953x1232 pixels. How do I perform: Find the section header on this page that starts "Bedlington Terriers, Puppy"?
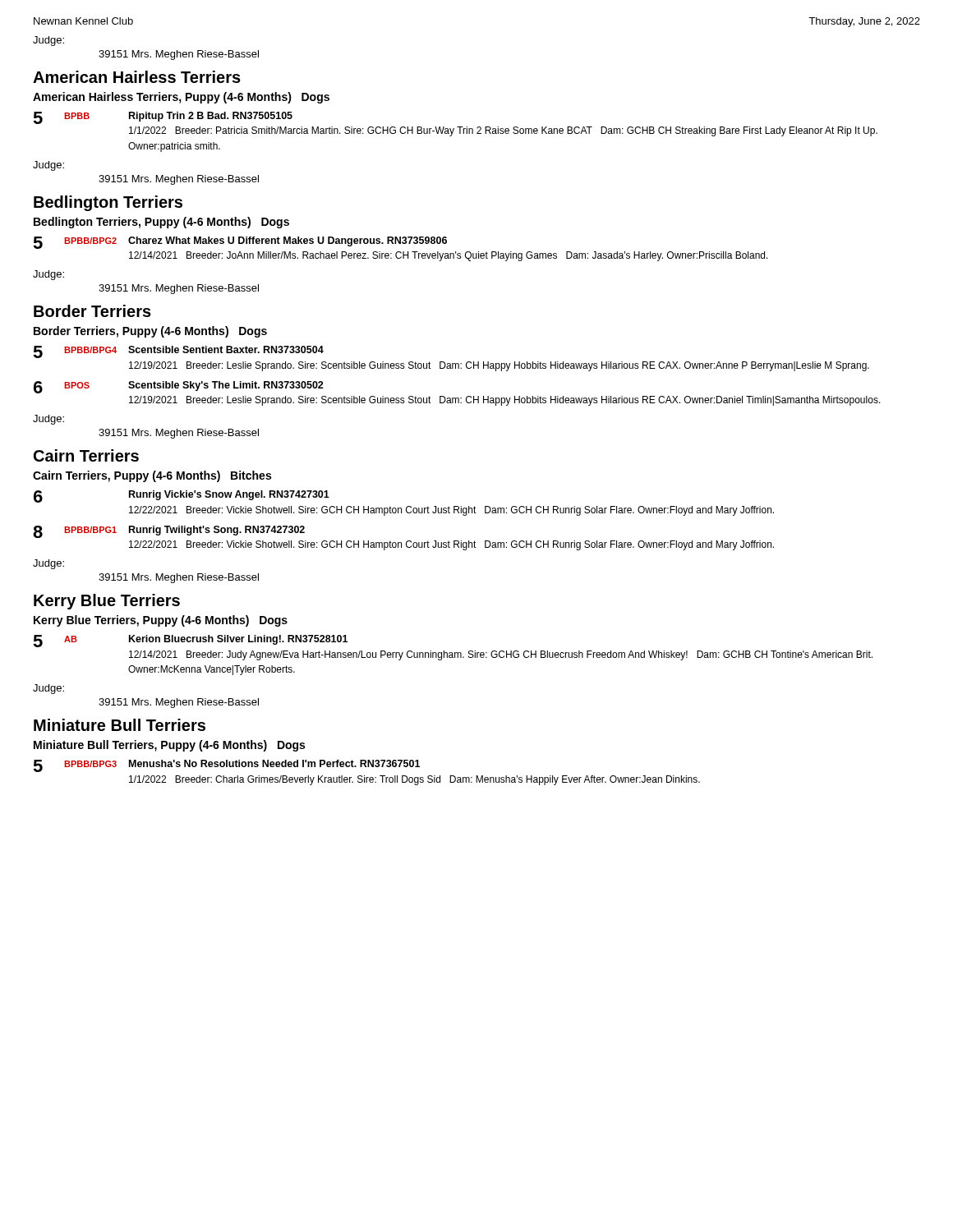click(x=161, y=222)
